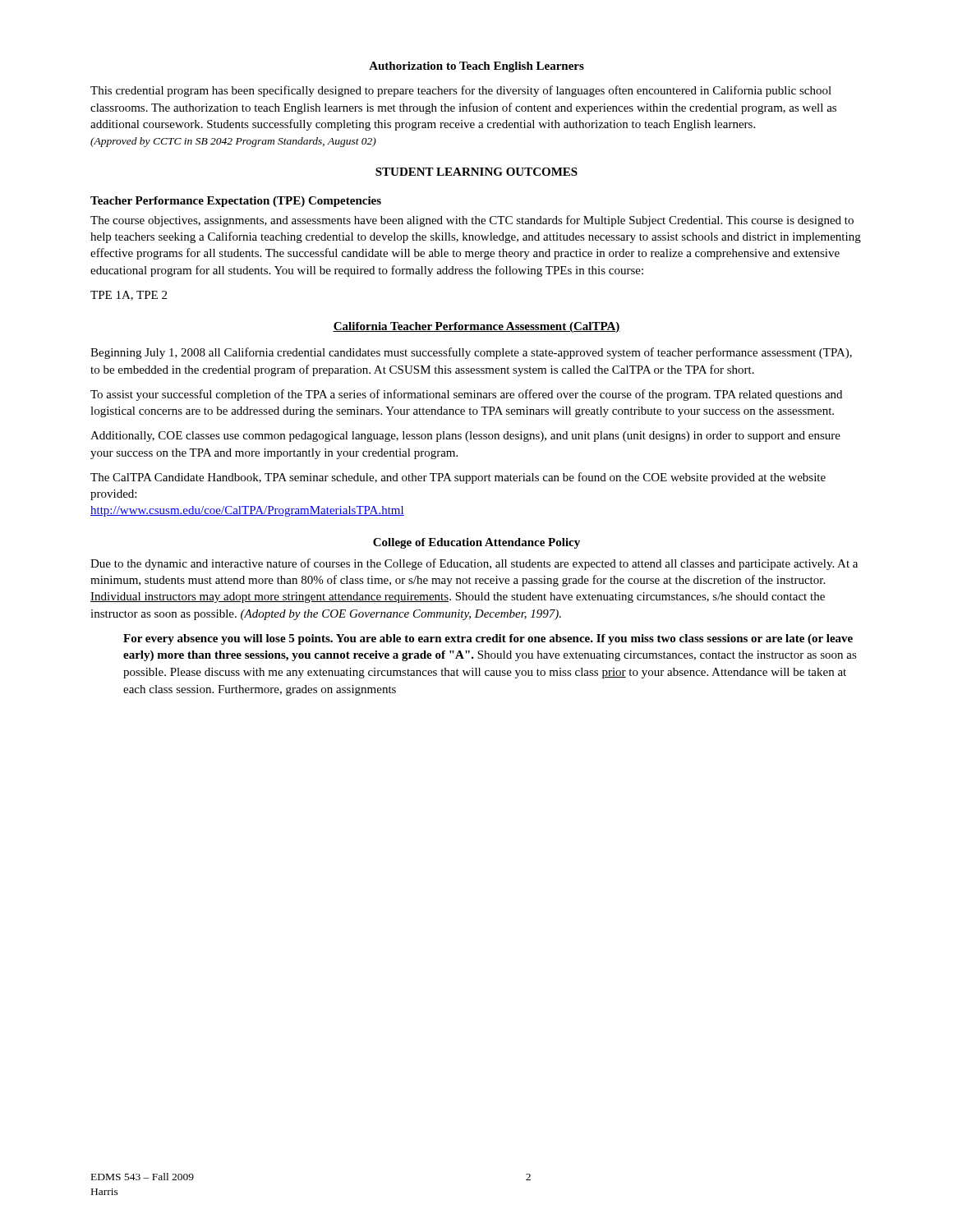Point to the element starting "For every absence you"
Viewport: 953px width, 1232px height.
(x=490, y=663)
